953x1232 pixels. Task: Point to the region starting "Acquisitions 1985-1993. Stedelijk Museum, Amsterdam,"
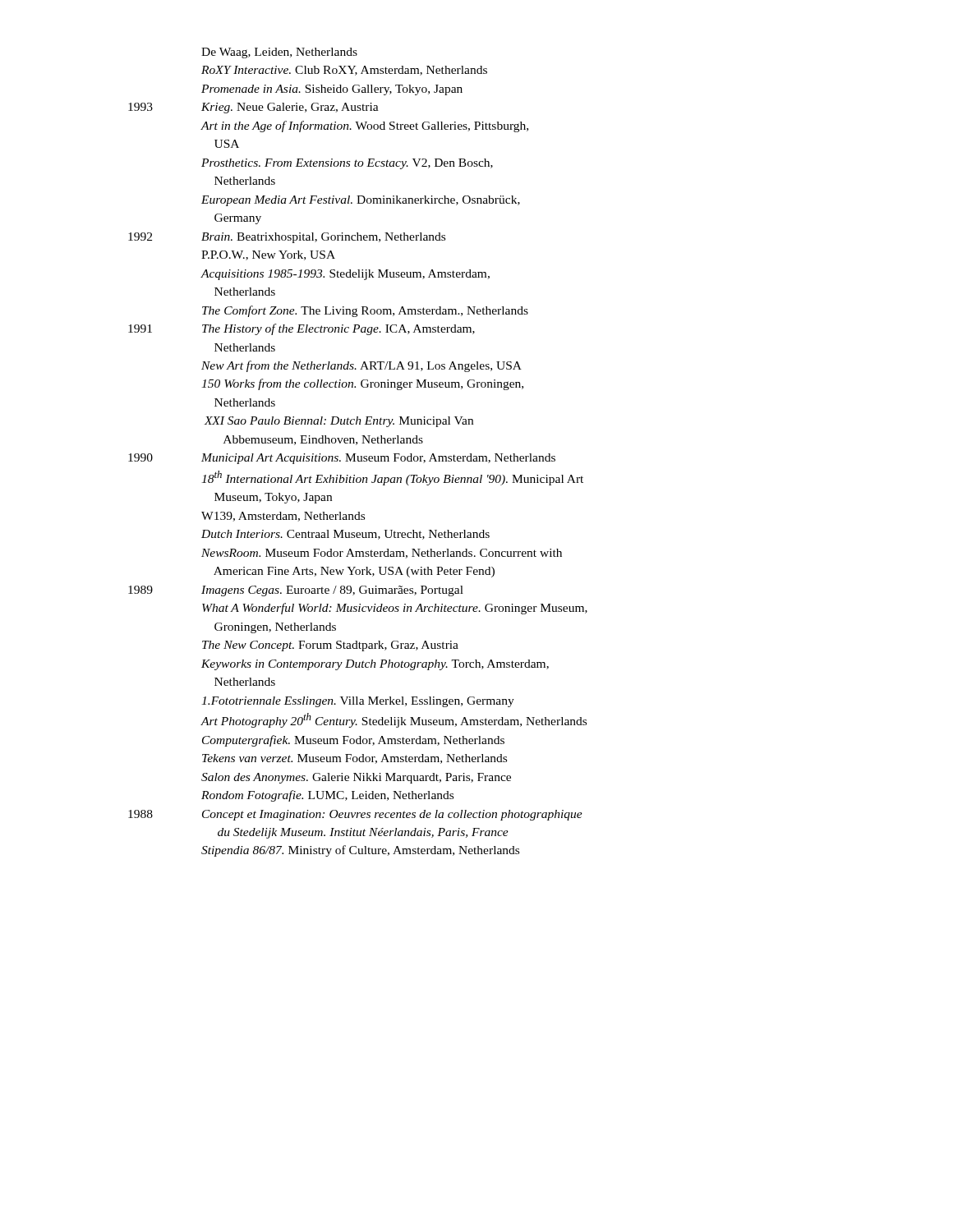coord(309,283)
